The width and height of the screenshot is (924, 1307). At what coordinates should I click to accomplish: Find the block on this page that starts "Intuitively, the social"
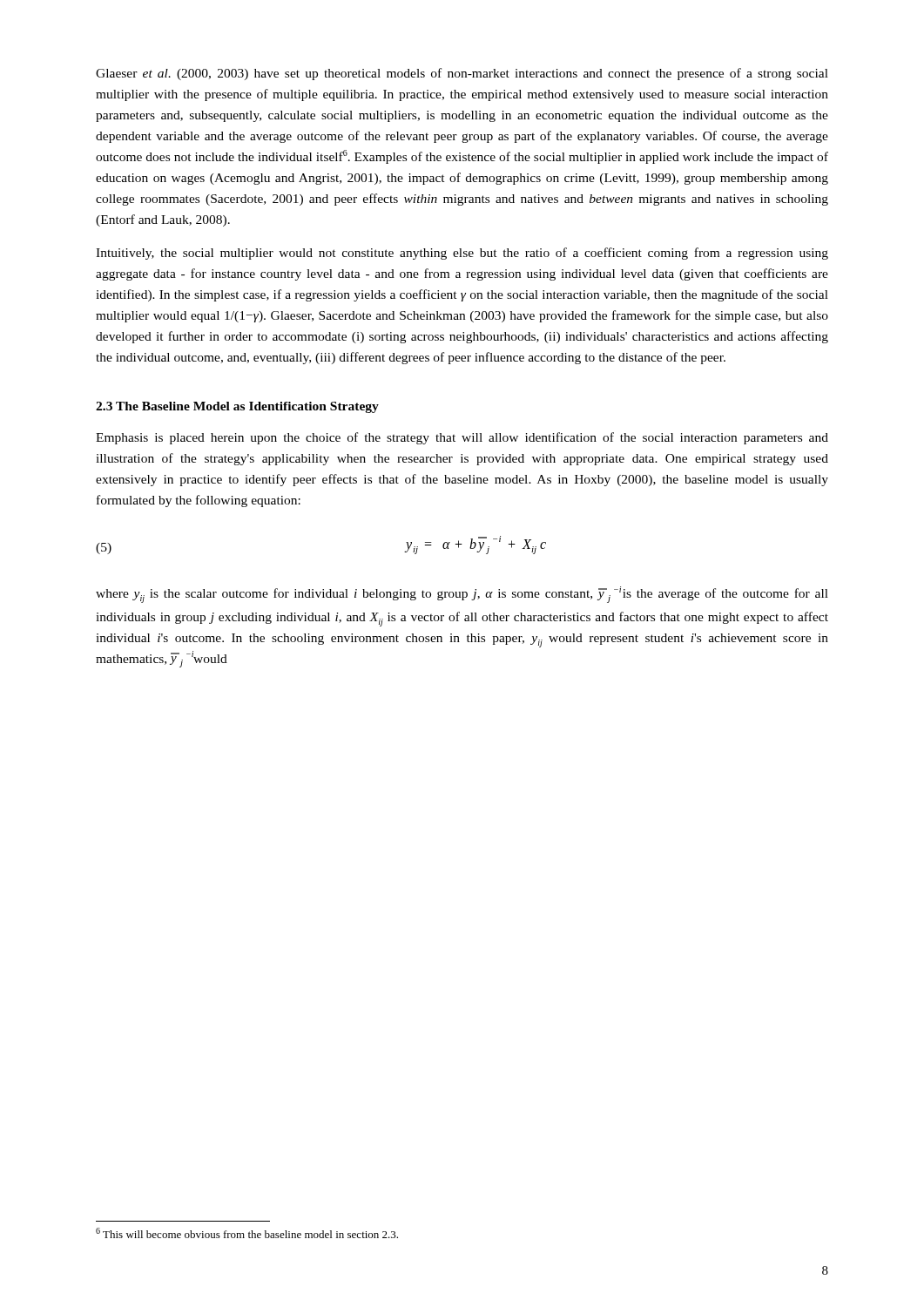click(x=462, y=305)
